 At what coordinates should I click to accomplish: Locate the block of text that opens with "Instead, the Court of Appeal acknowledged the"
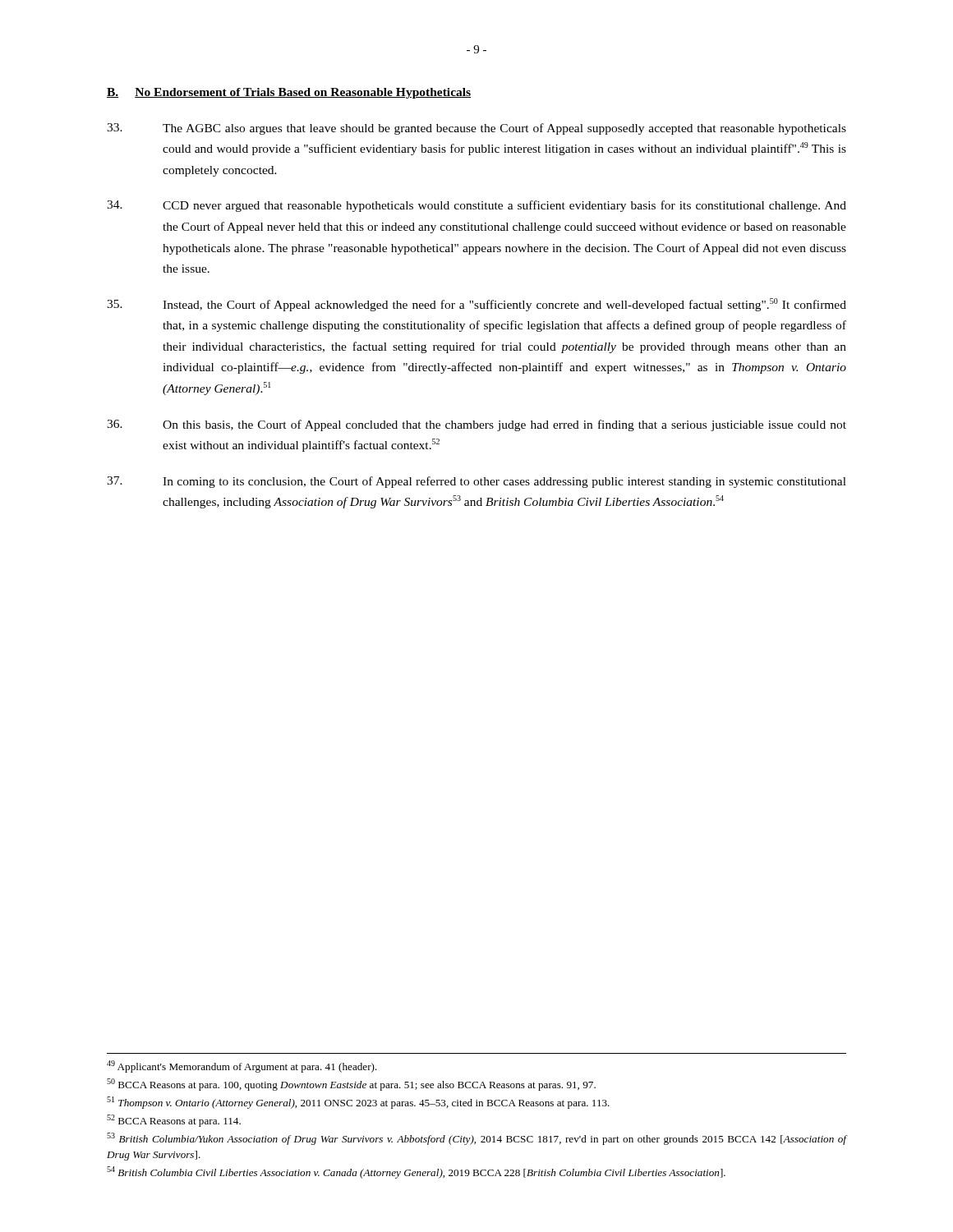(476, 346)
